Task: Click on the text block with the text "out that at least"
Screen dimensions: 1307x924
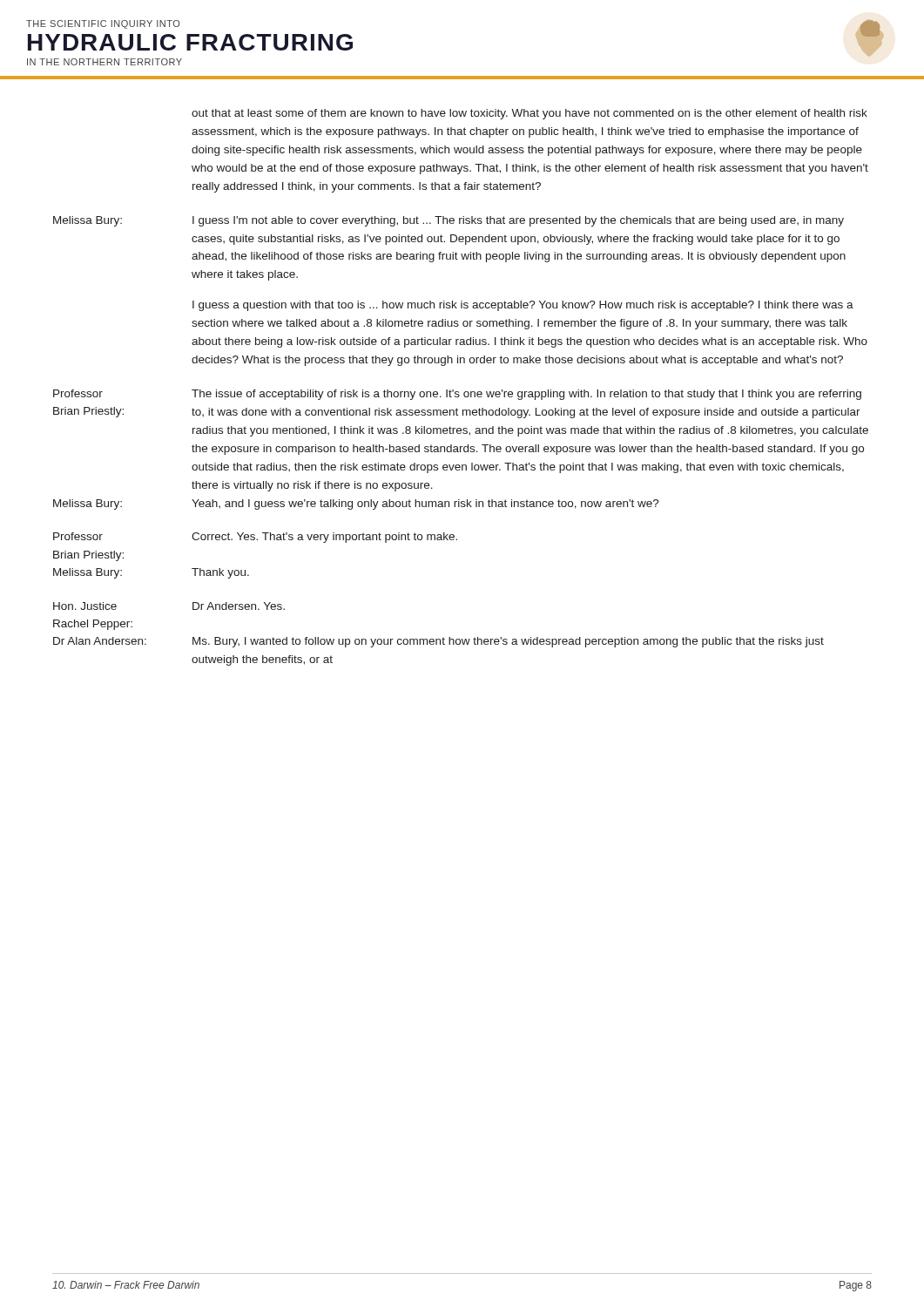Action: 532,150
